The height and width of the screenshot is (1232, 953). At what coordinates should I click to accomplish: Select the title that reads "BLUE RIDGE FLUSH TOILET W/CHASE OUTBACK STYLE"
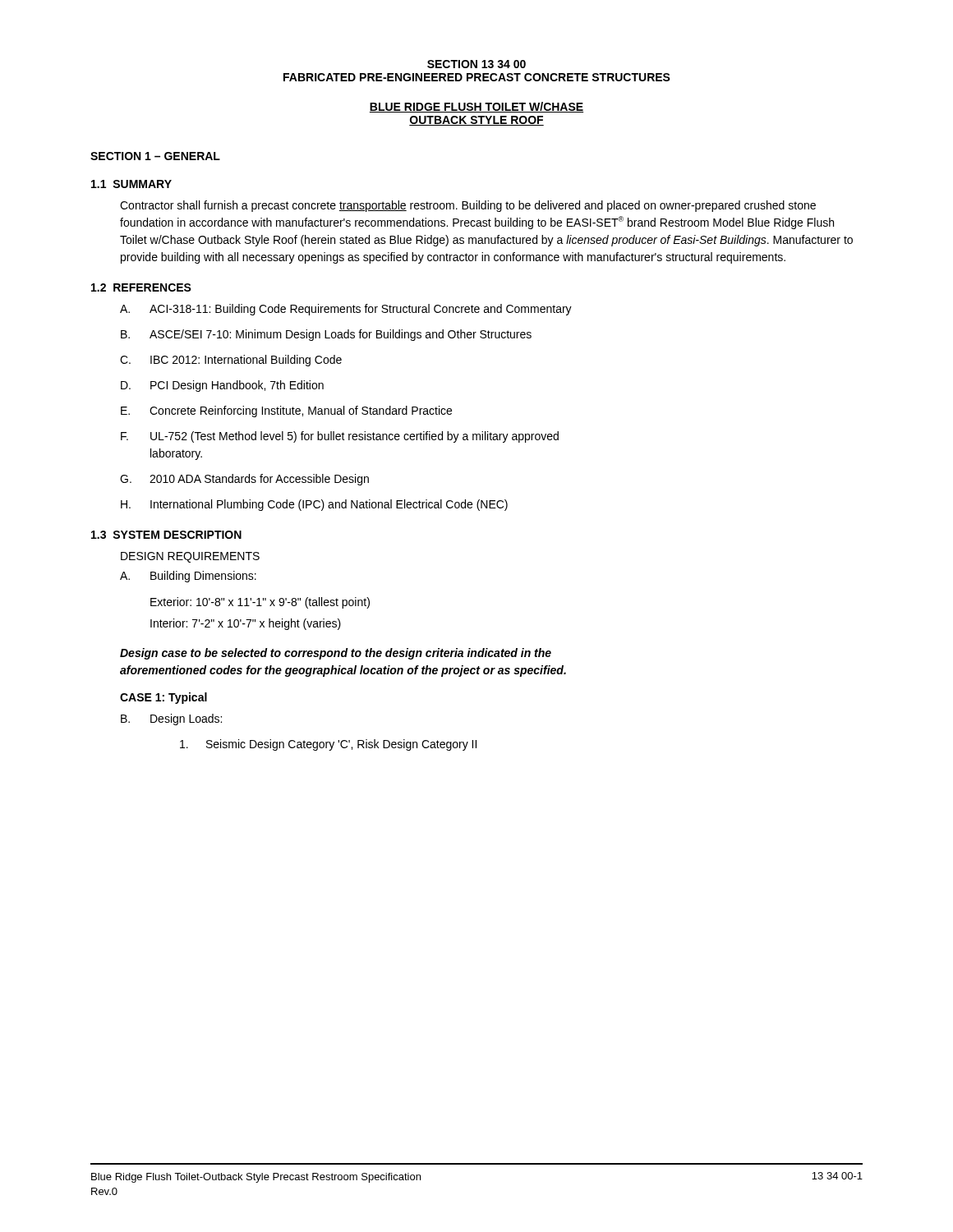[476, 113]
